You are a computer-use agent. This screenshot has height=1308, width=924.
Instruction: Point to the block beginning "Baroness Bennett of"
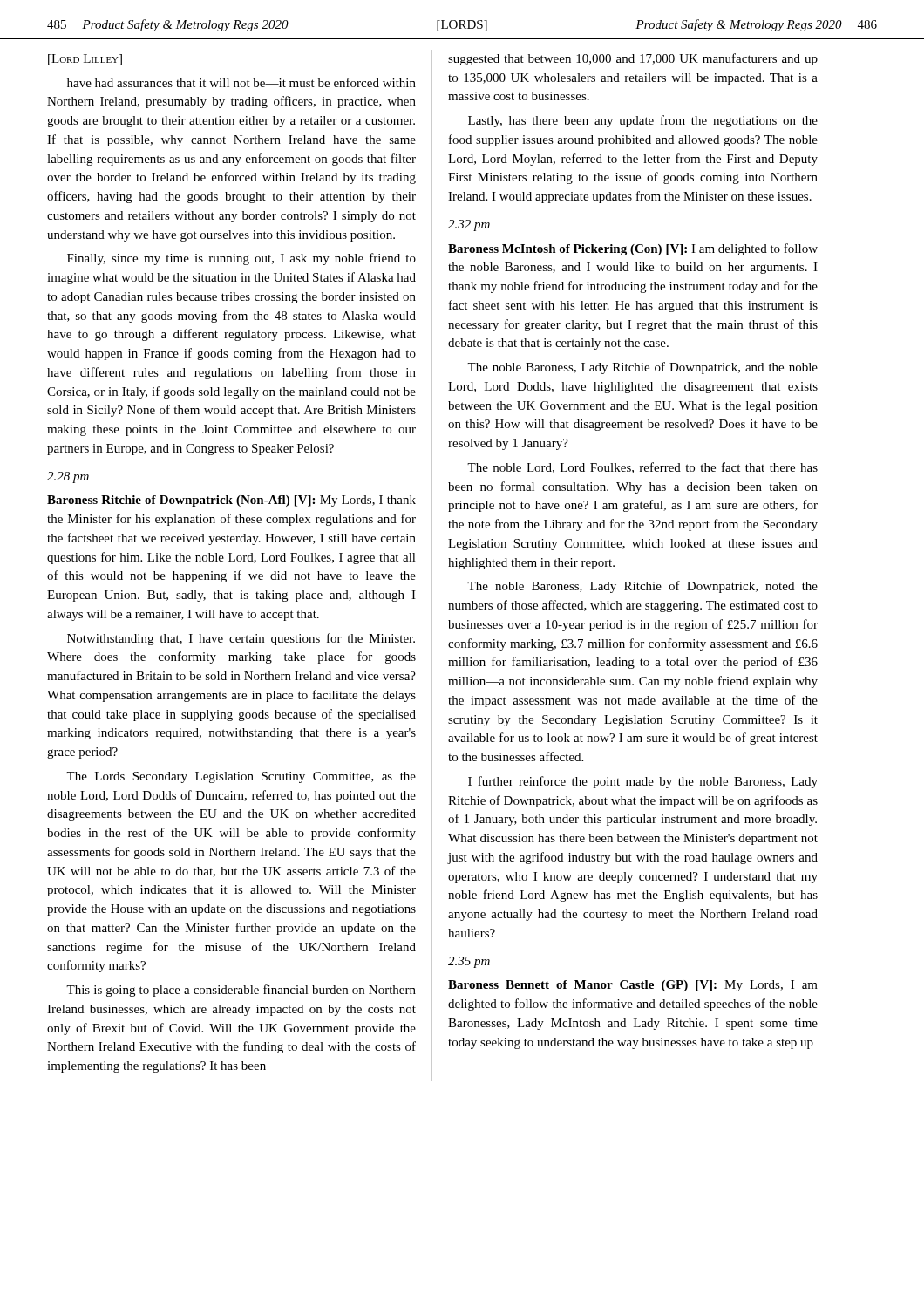[x=633, y=1014]
